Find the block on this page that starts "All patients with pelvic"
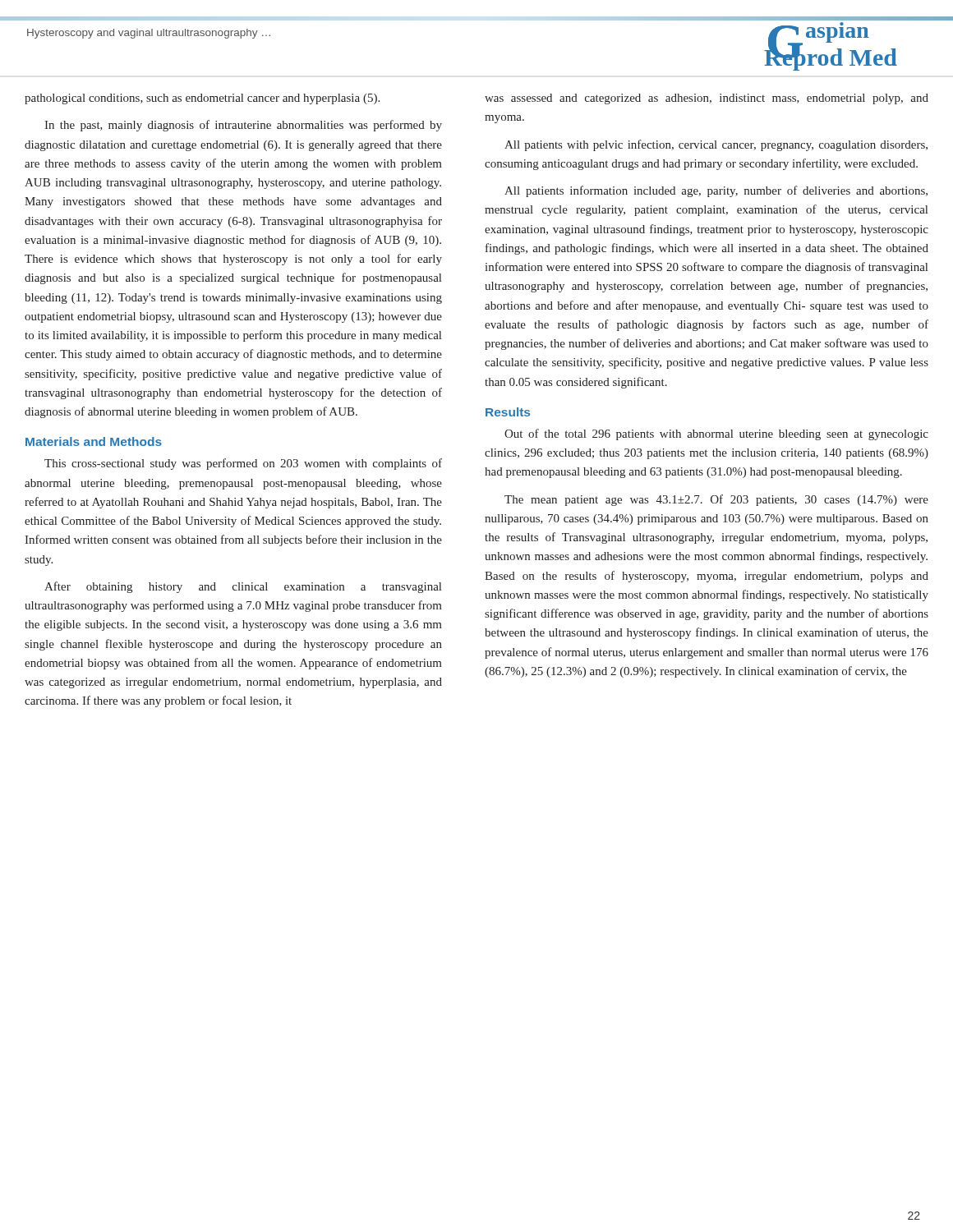The width and height of the screenshot is (953, 1232). 707,154
